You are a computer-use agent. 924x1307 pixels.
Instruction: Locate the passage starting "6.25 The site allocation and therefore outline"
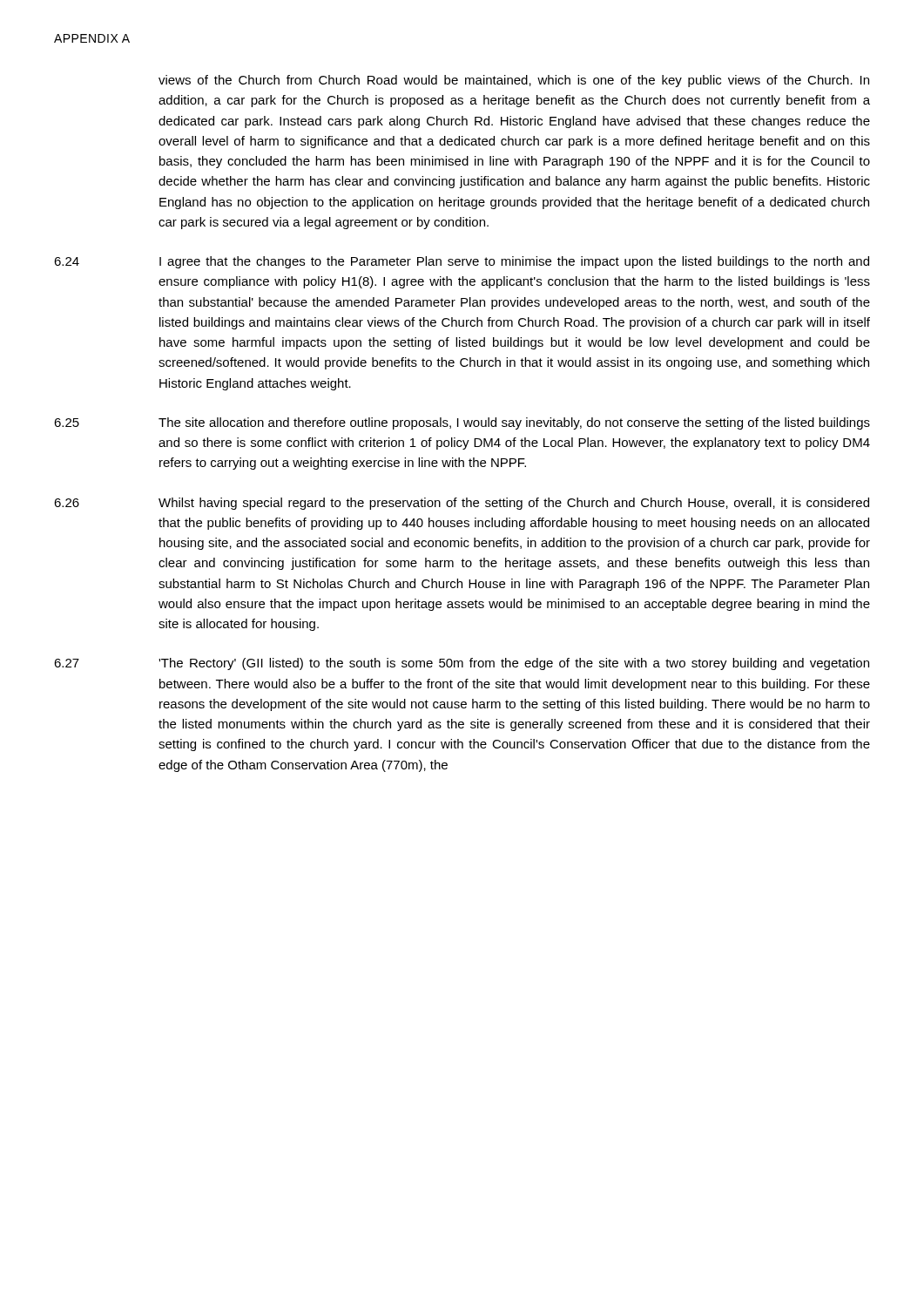coord(462,442)
